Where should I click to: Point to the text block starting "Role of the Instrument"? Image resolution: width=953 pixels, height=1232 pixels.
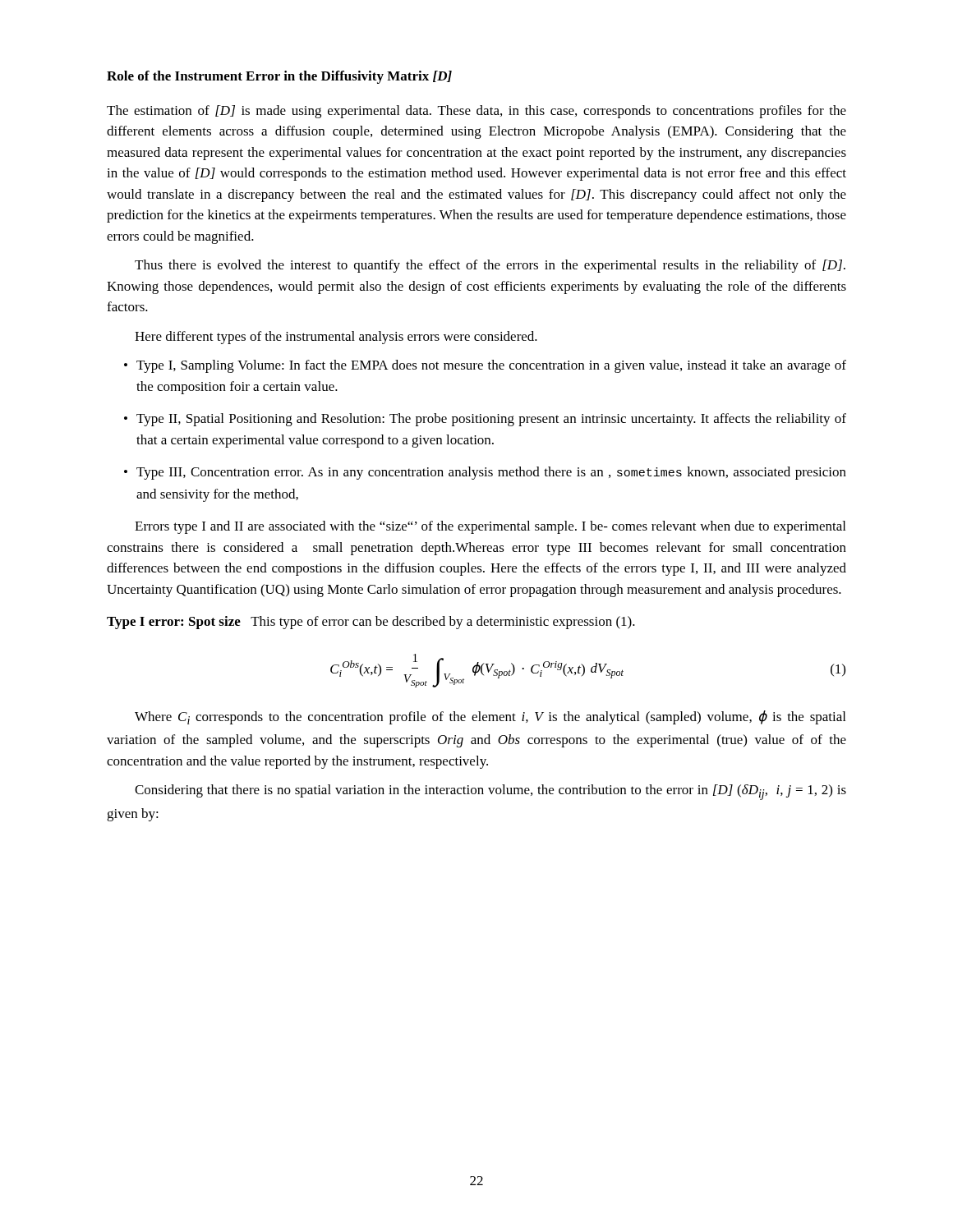click(279, 76)
